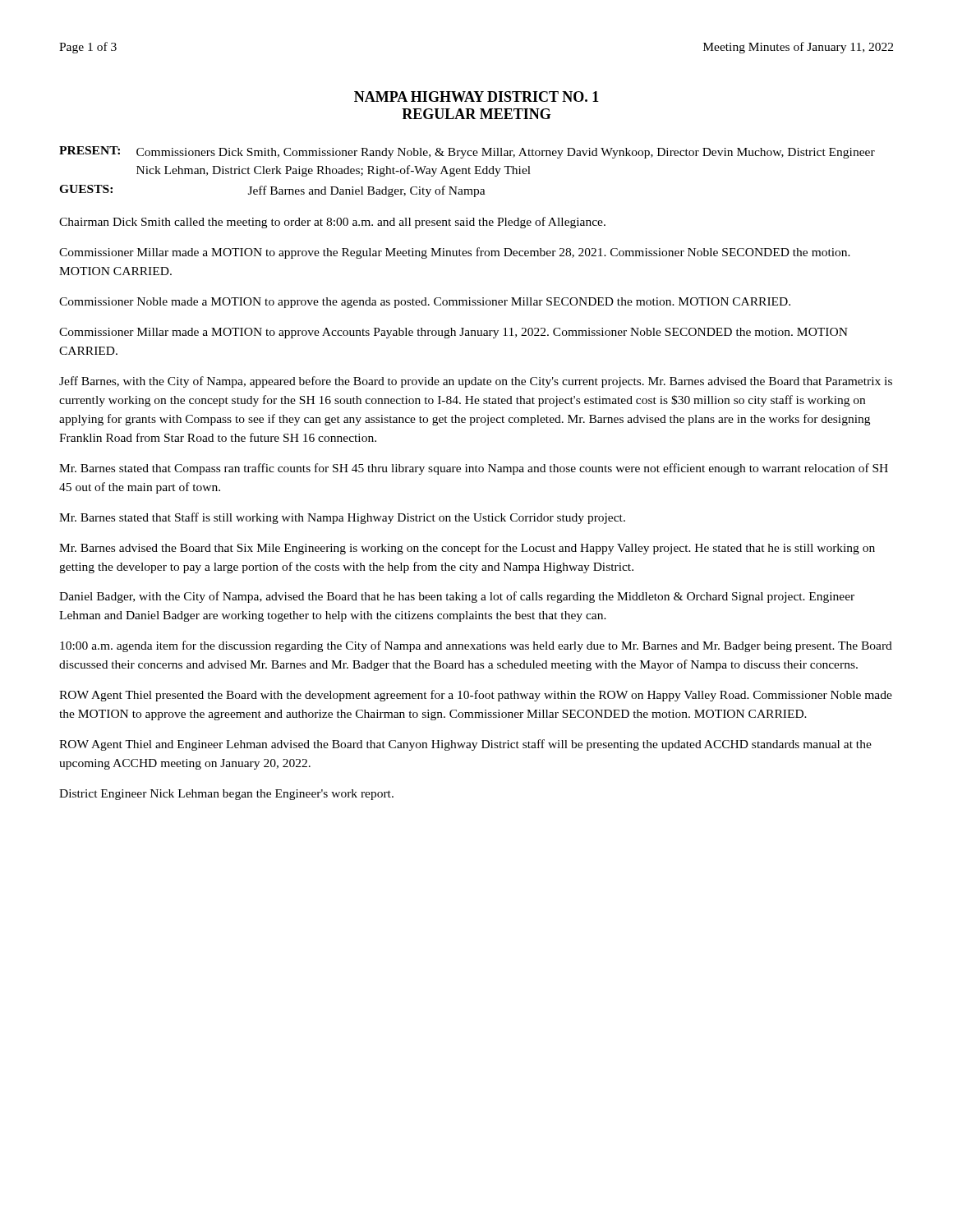Click on the text block that says "Daniel Badger, with the City of Nampa, advised"

[x=457, y=606]
